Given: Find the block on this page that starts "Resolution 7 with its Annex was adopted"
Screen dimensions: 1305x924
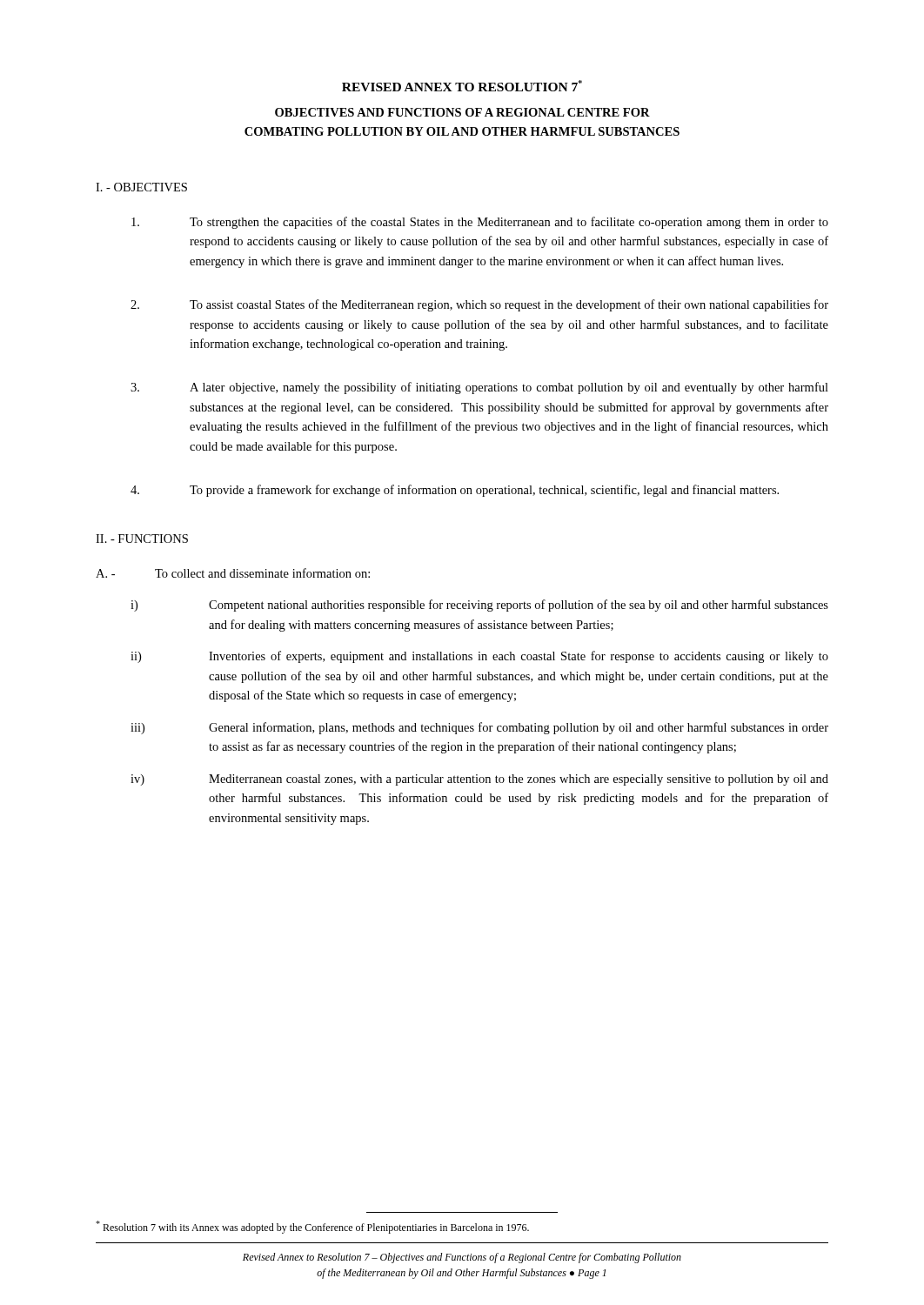Looking at the screenshot, I should 313,1226.
